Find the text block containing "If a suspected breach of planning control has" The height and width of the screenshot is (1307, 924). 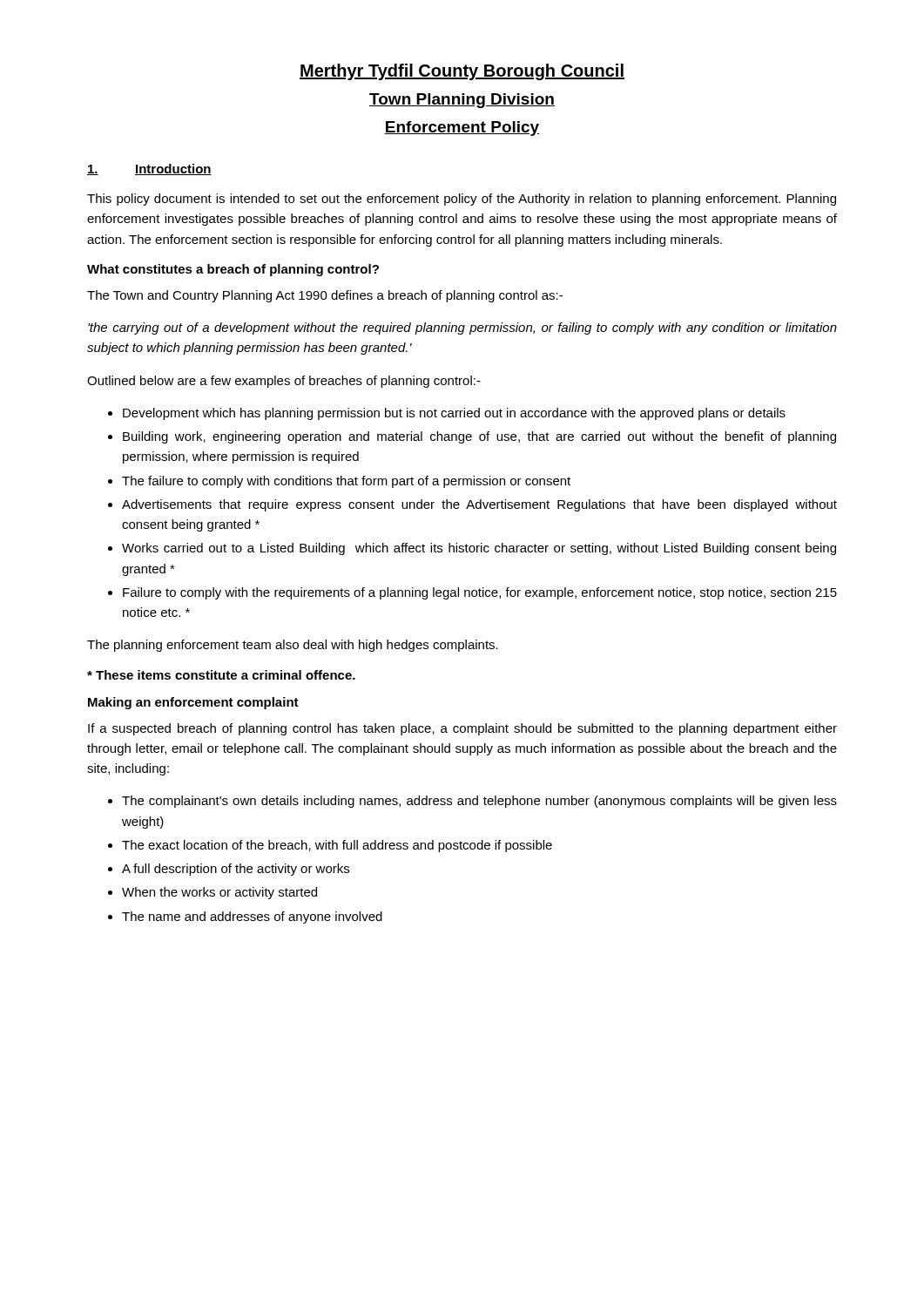[x=462, y=748]
